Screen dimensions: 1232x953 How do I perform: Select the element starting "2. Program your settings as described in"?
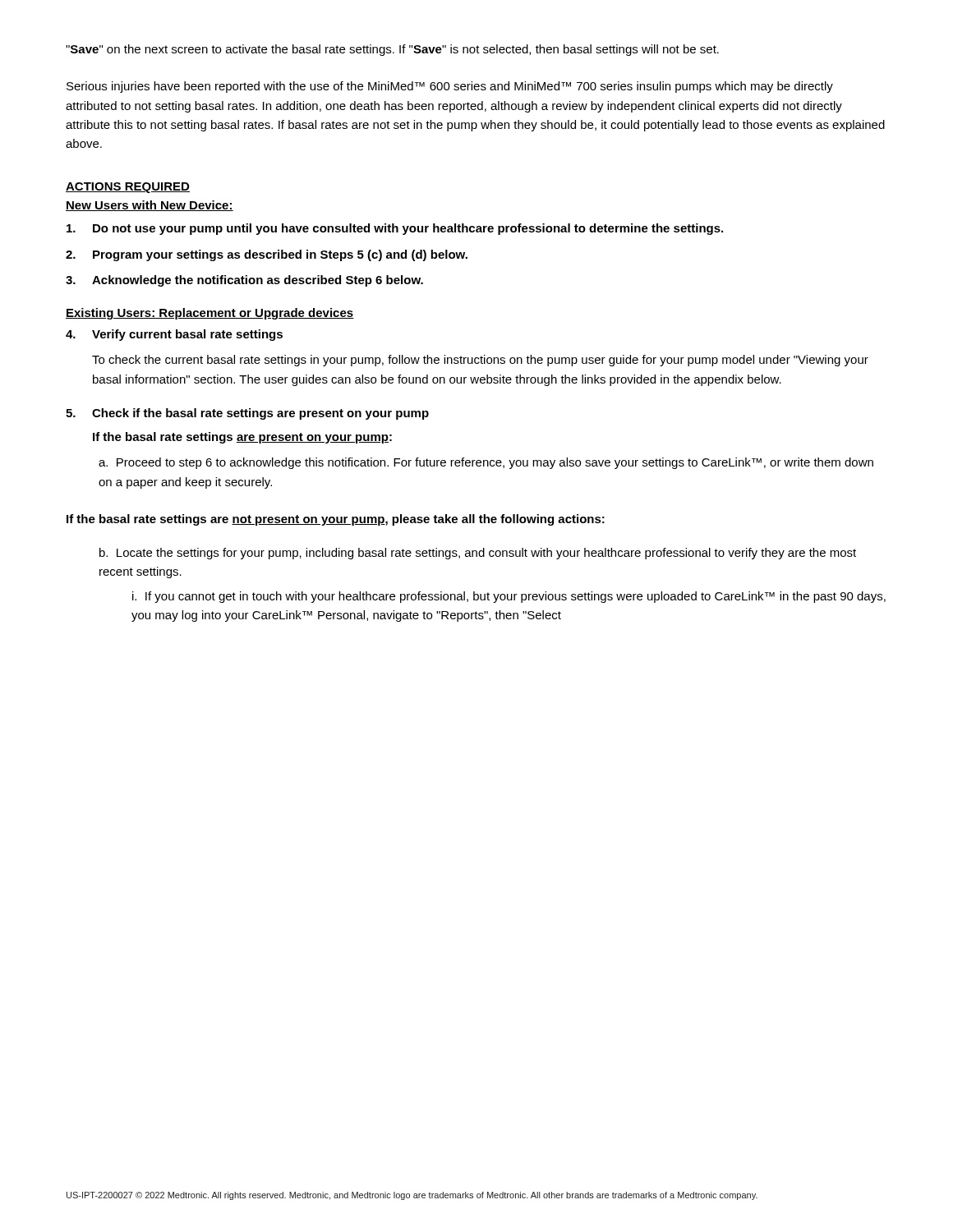tap(476, 254)
